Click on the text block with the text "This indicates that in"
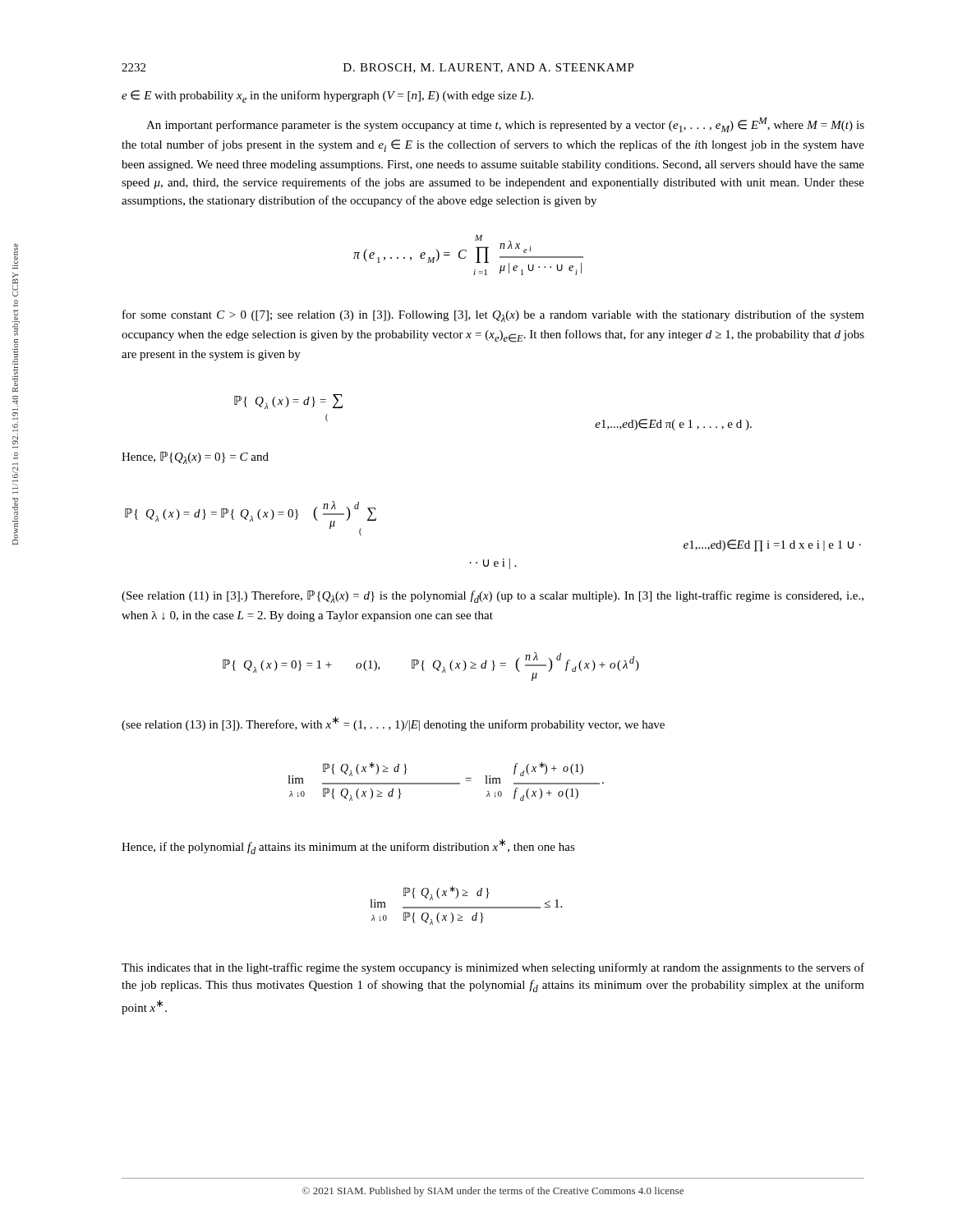 (x=493, y=988)
